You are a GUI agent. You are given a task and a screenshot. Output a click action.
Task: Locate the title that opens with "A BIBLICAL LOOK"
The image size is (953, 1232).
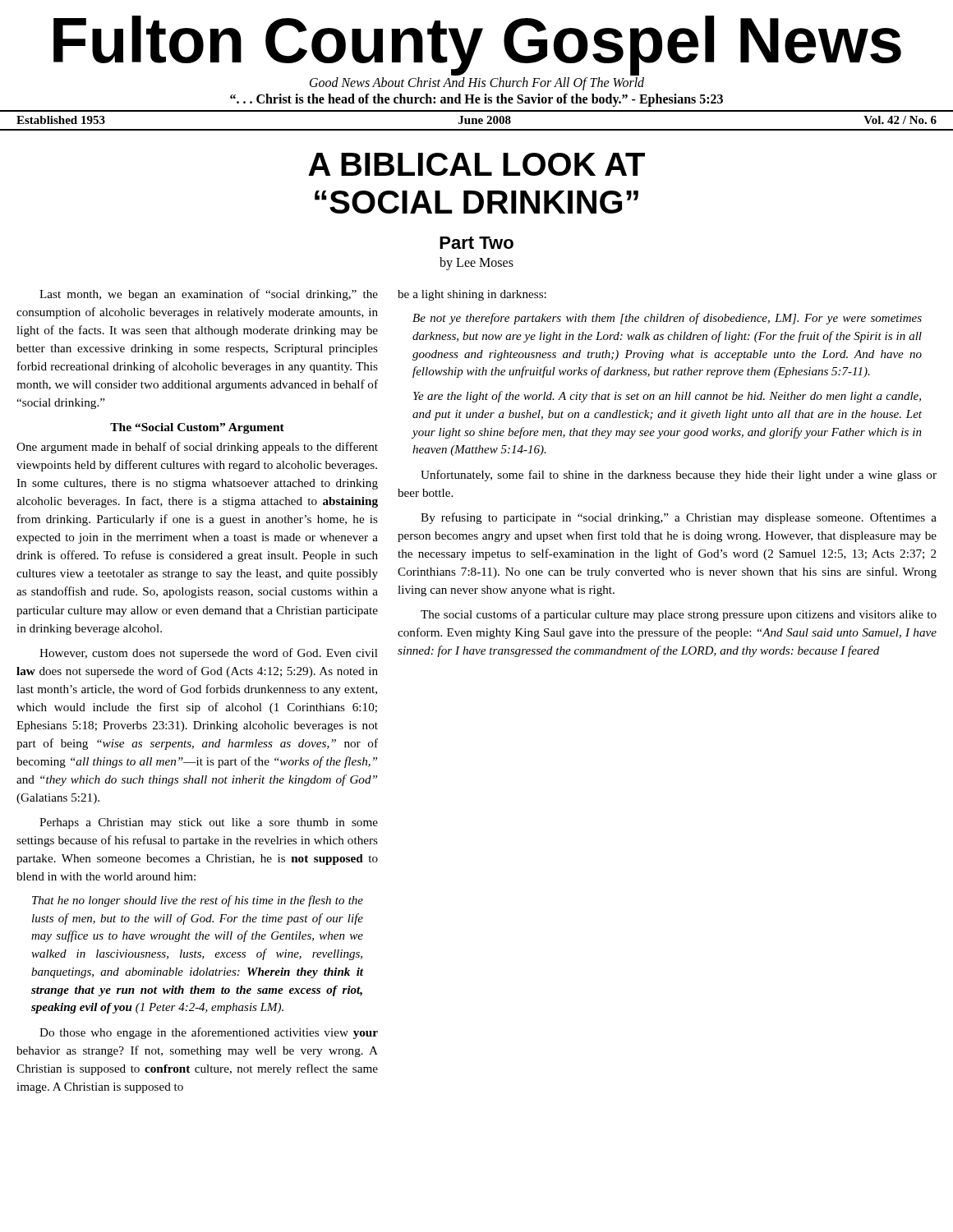[x=476, y=183]
